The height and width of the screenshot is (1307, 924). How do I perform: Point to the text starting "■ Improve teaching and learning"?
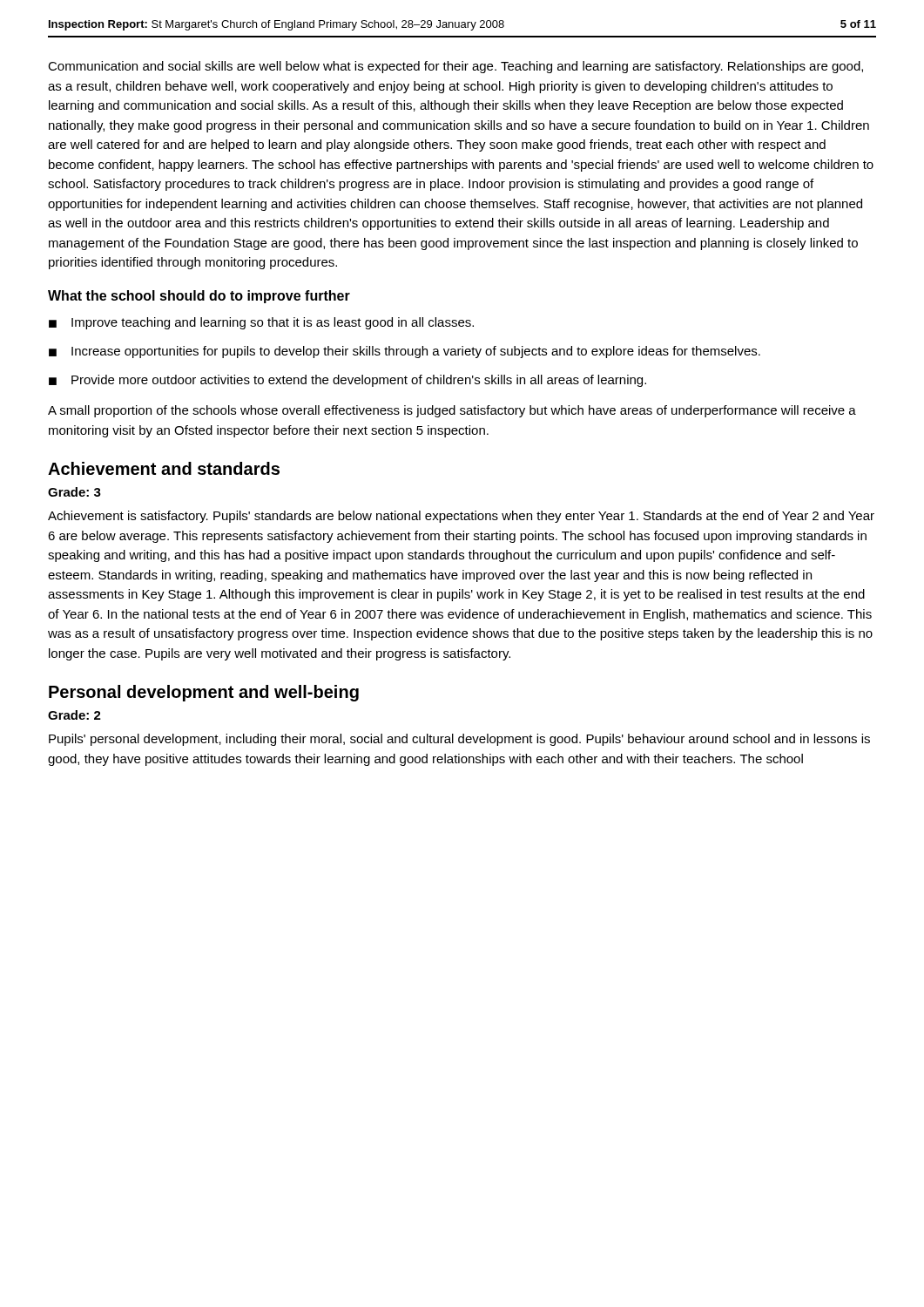coord(462,323)
